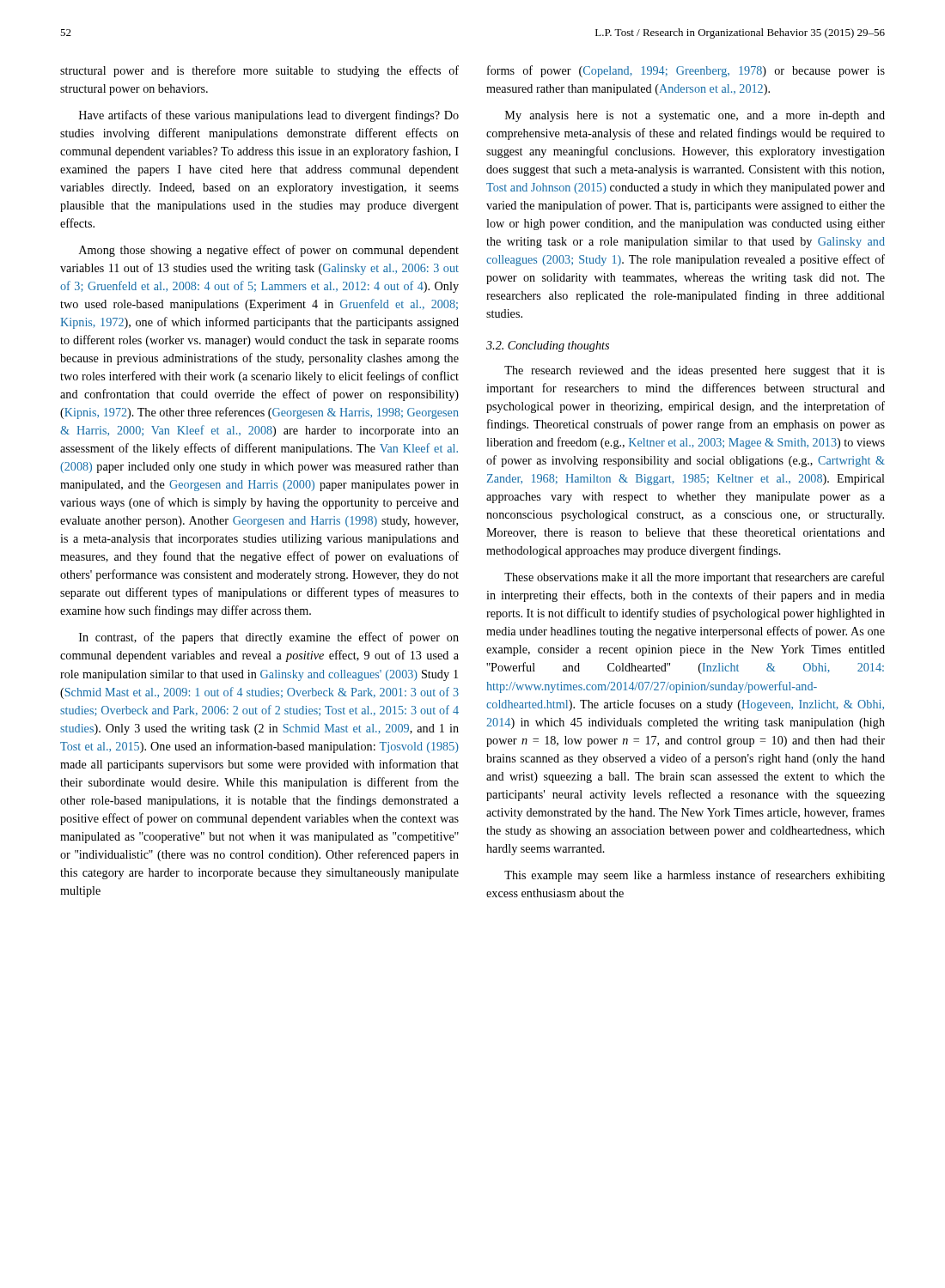Where is the passage that starts "forms of power (Copeland, 1994;"?
This screenshot has width=945, height=1288.
click(686, 192)
